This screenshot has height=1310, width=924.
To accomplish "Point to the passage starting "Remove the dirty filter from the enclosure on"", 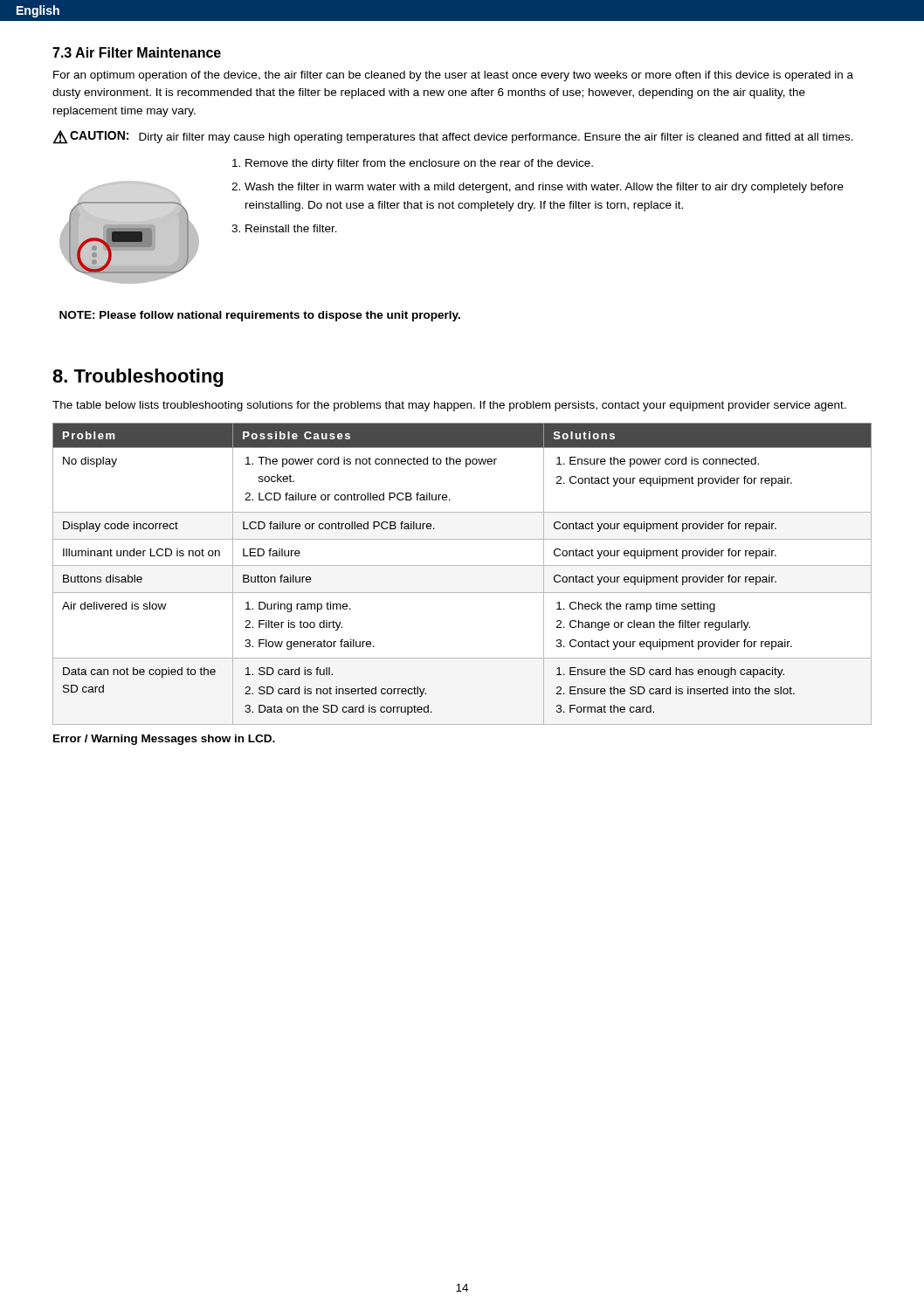I will 419,163.
